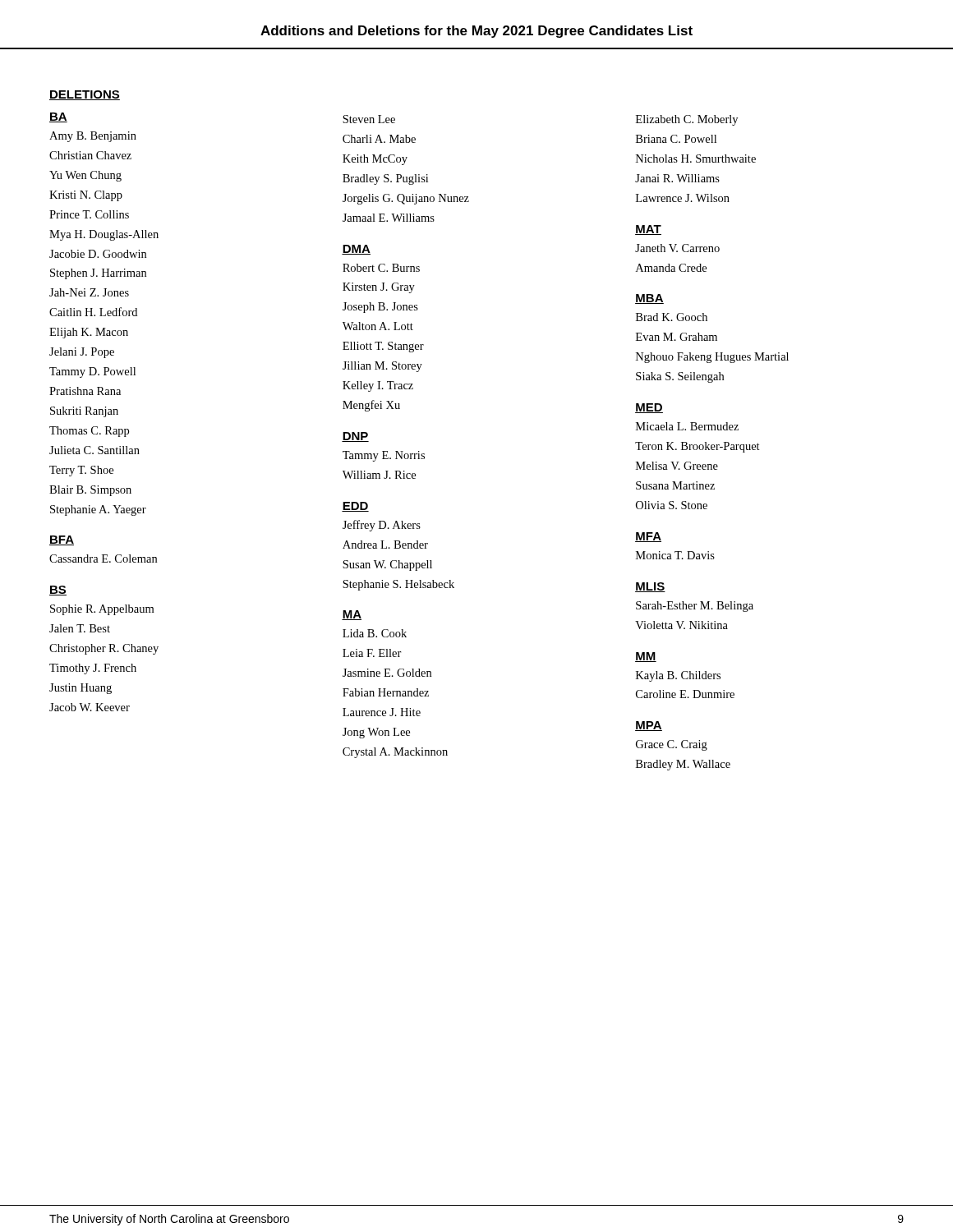The width and height of the screenshot is (953, 1232).
Task: Locate the list item with the text "Grace C. Craig"
Action: (671, 744)
